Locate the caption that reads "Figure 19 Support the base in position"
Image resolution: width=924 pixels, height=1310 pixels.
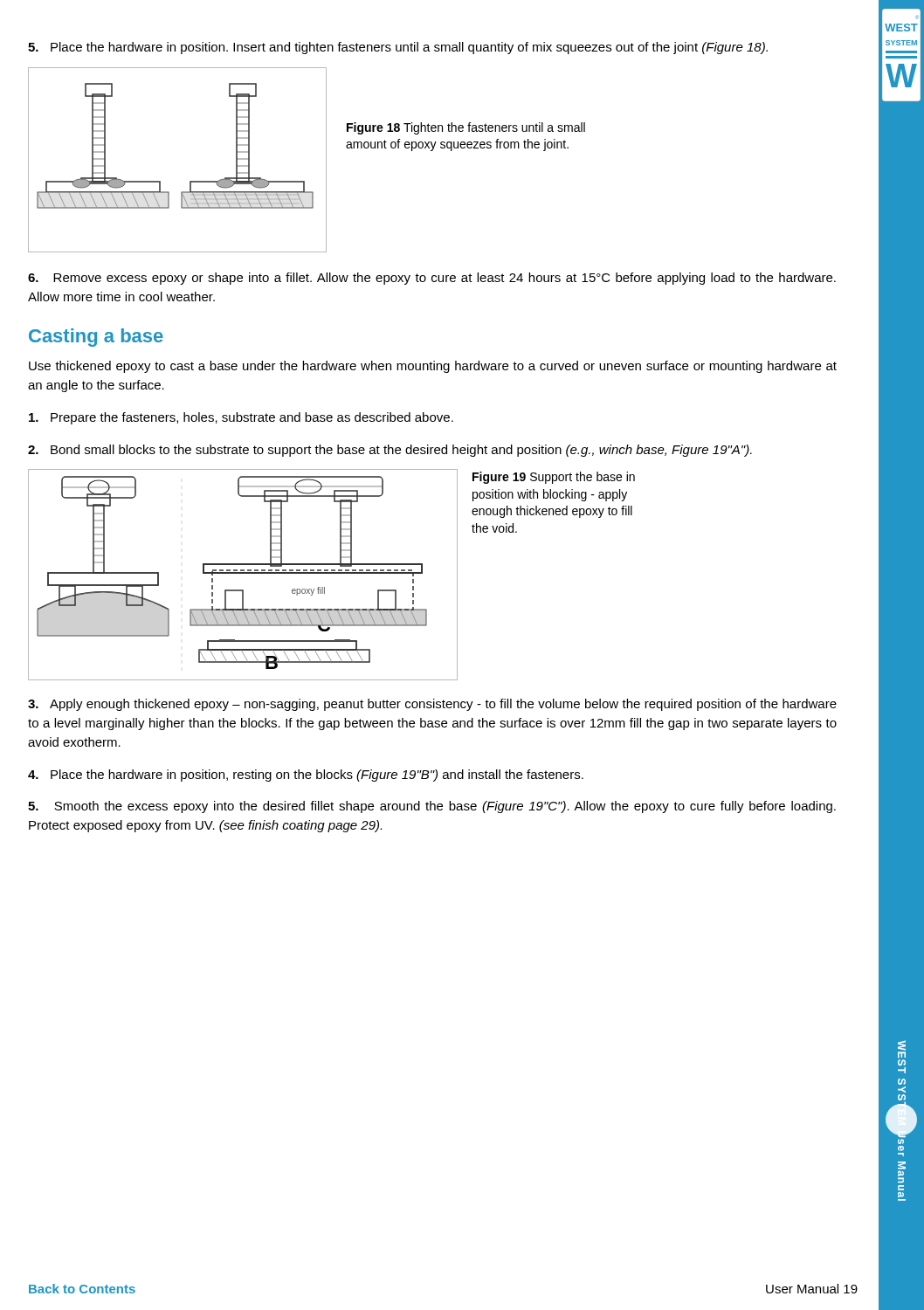554,503
